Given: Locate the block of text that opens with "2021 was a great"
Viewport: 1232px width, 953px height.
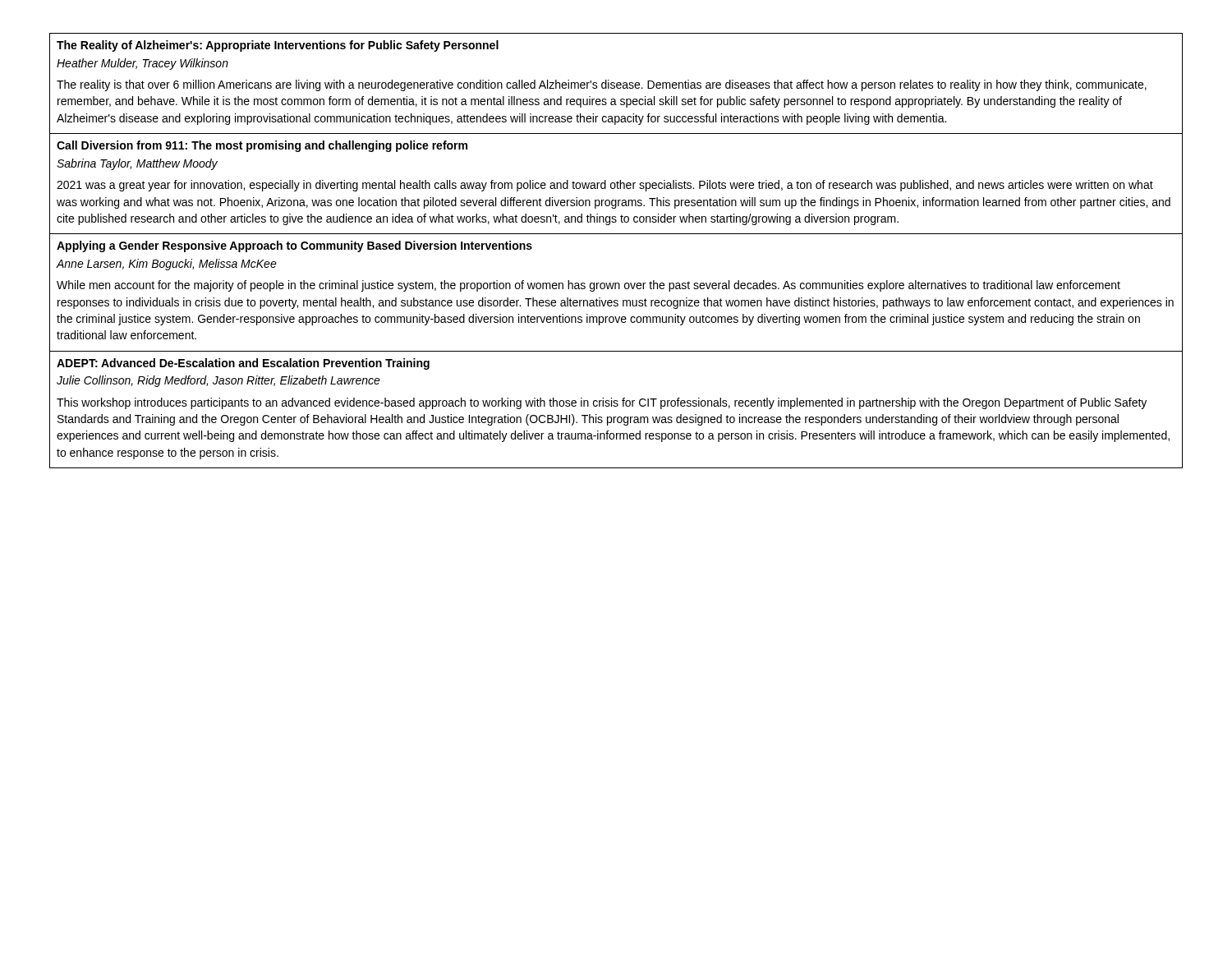Looking at the screenshot, I should (x=614, y=202).
